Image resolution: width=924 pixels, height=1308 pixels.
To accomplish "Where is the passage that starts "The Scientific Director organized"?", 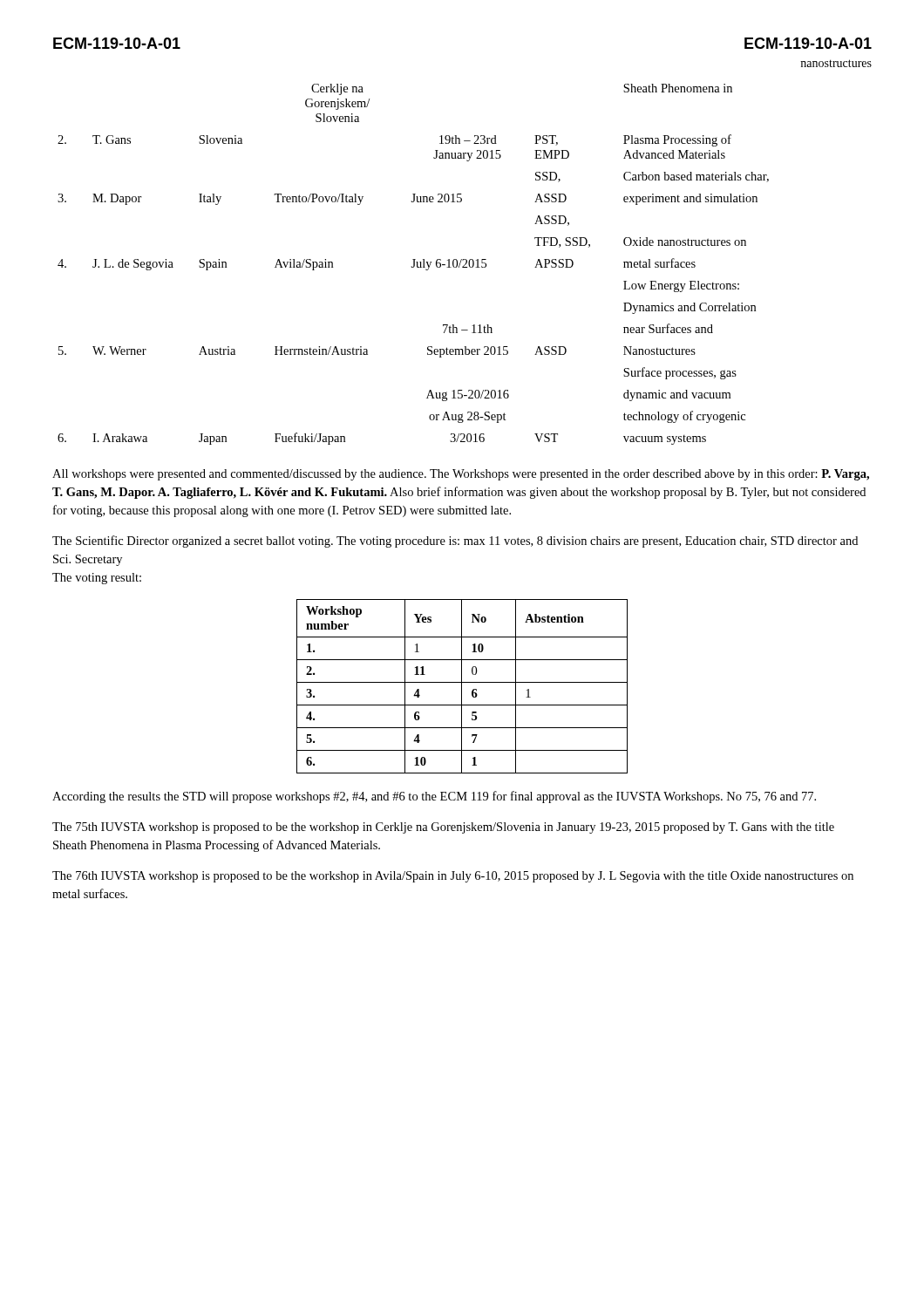I will [455, 542].
